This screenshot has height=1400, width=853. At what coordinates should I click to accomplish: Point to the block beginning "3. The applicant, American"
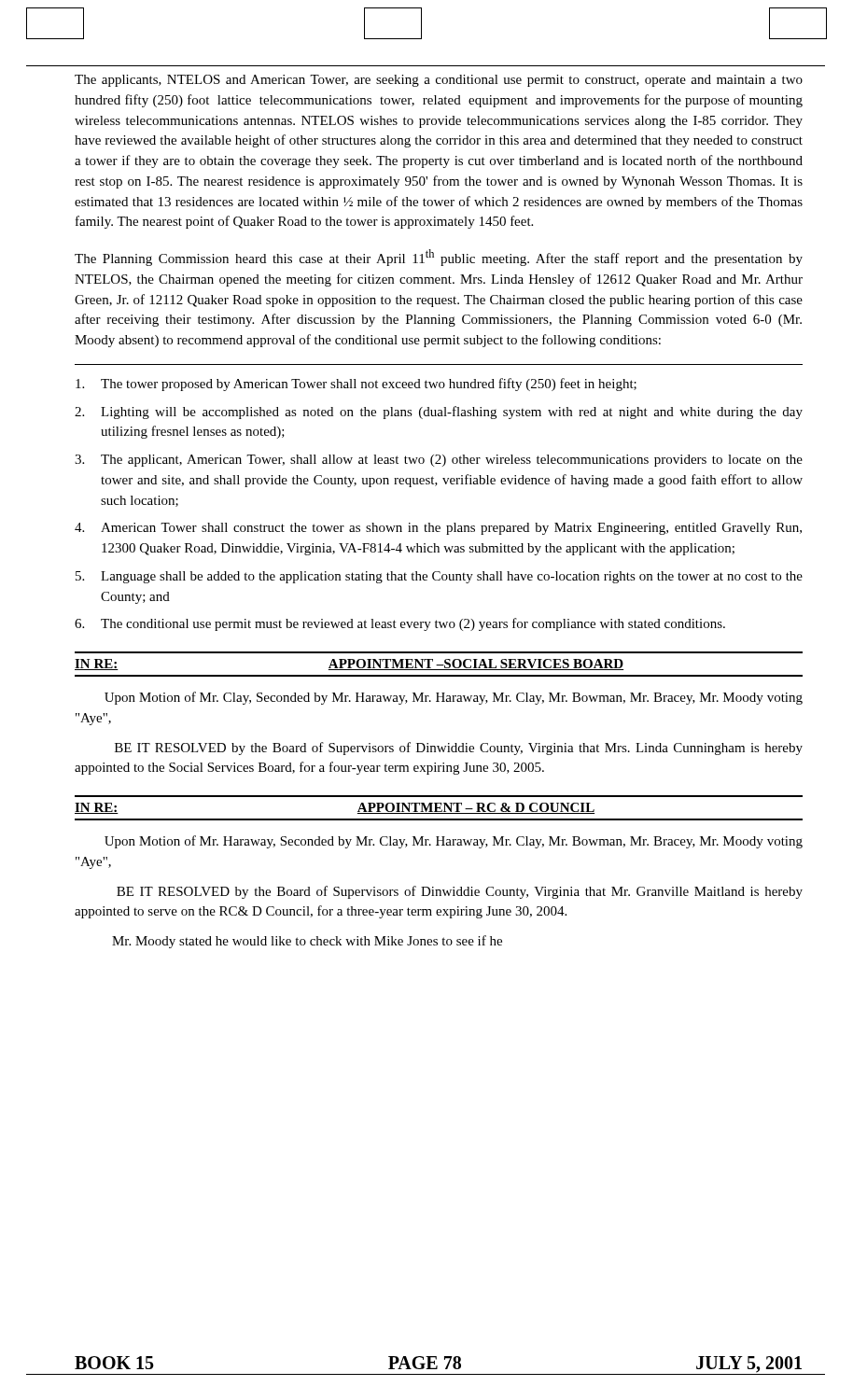click(439, 480)
